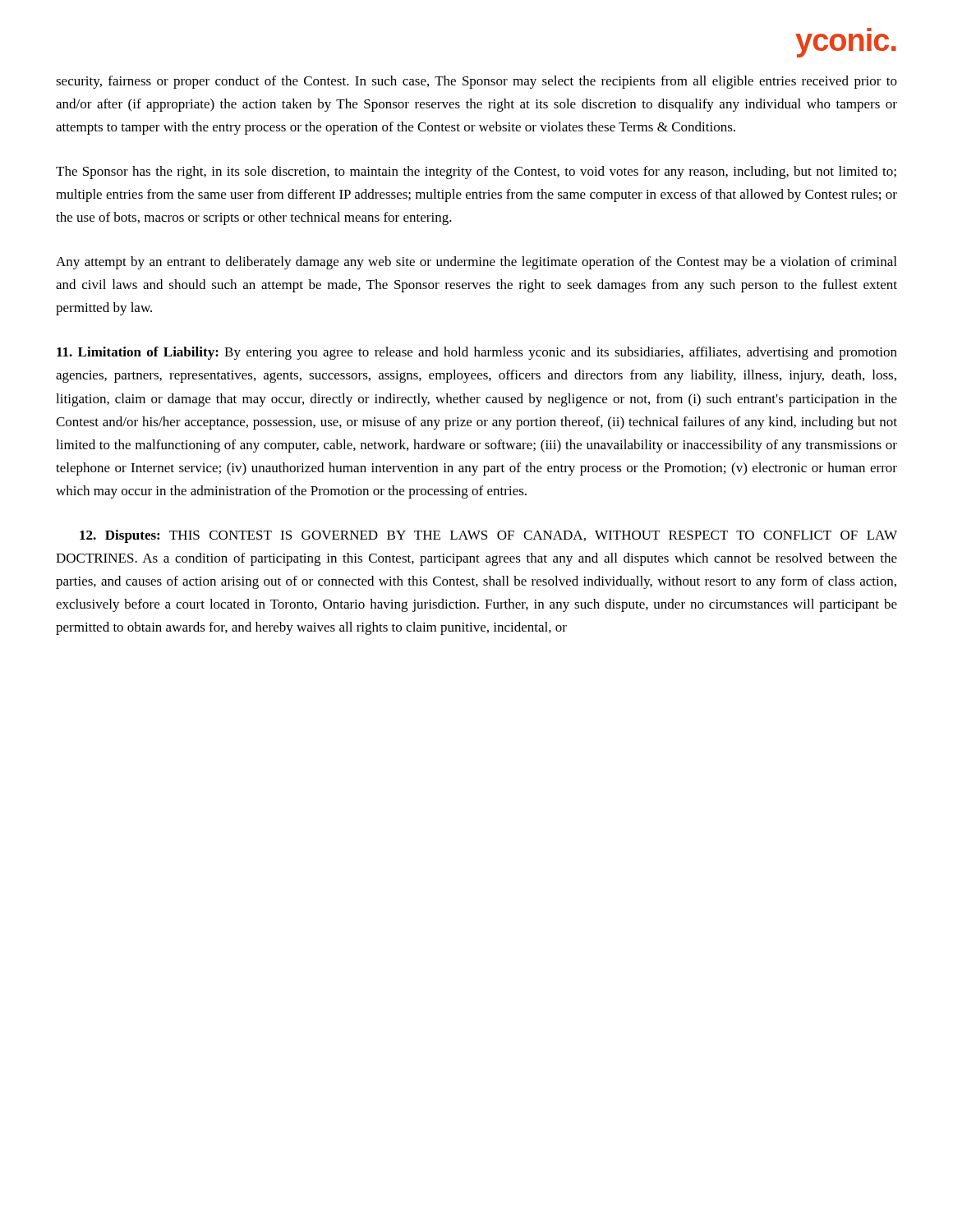Find the block on this page that starts "Disputes: THIS CONTEST IS GOVERNED"

tap(476, 581)
